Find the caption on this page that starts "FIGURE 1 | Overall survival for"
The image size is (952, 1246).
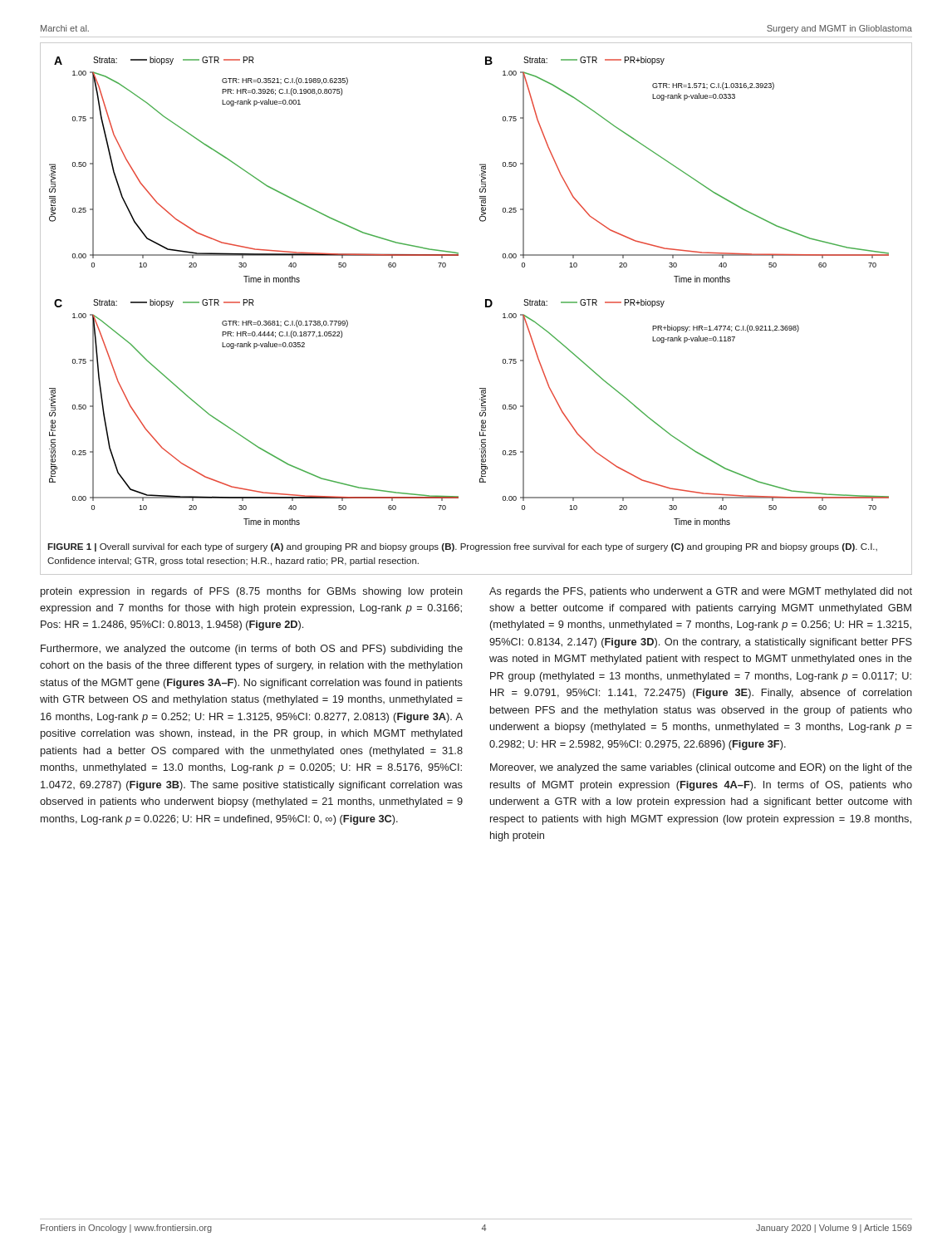(463, 554)
